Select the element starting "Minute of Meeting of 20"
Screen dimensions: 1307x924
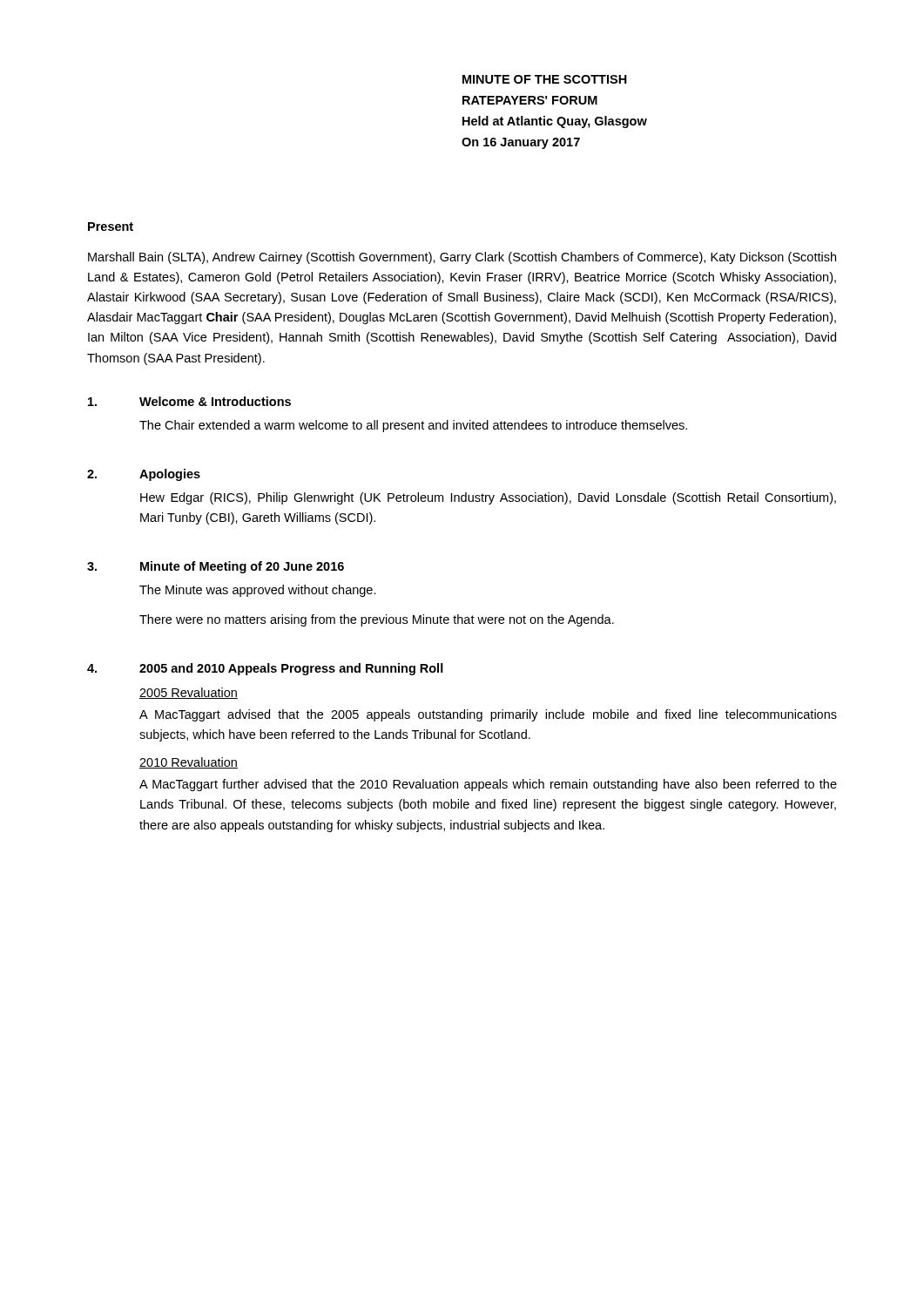click(242, 567)
